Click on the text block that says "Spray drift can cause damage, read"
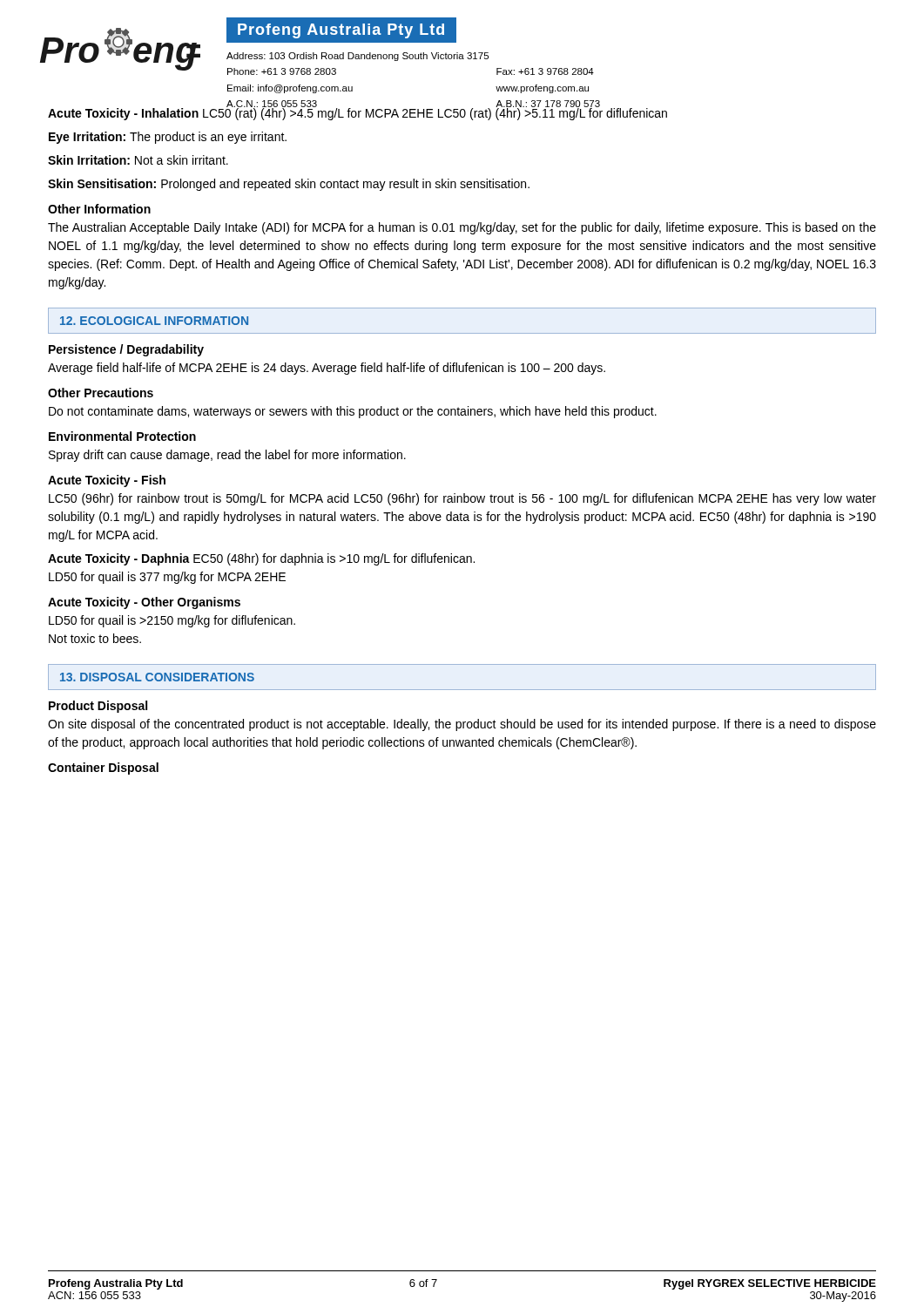The width and height of the screenshot is (924, 1307). click(x=227, y=455)
